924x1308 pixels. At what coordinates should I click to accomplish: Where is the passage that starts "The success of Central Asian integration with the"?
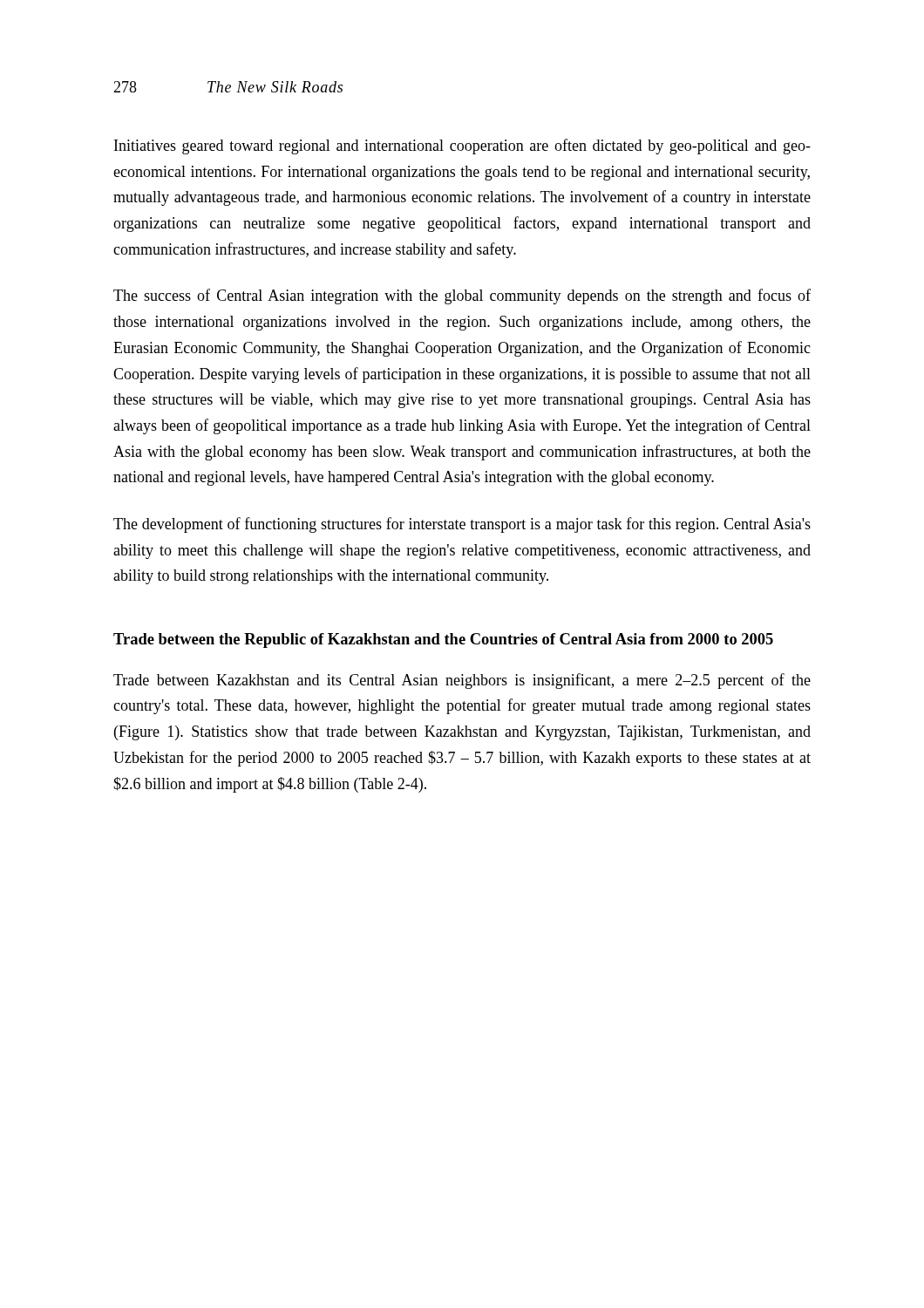point(462,387)
